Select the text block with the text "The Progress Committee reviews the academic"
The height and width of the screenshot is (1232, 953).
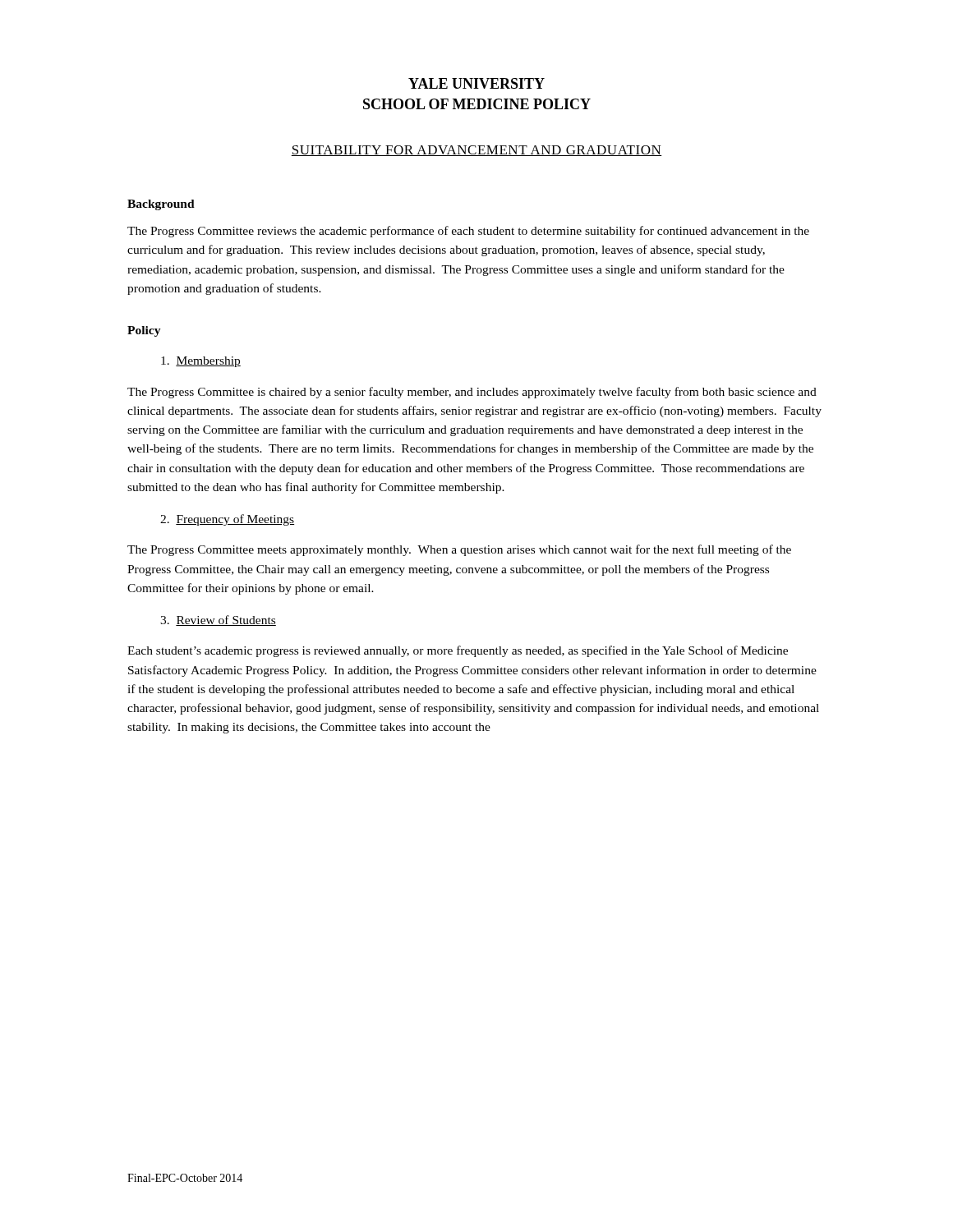468,259
